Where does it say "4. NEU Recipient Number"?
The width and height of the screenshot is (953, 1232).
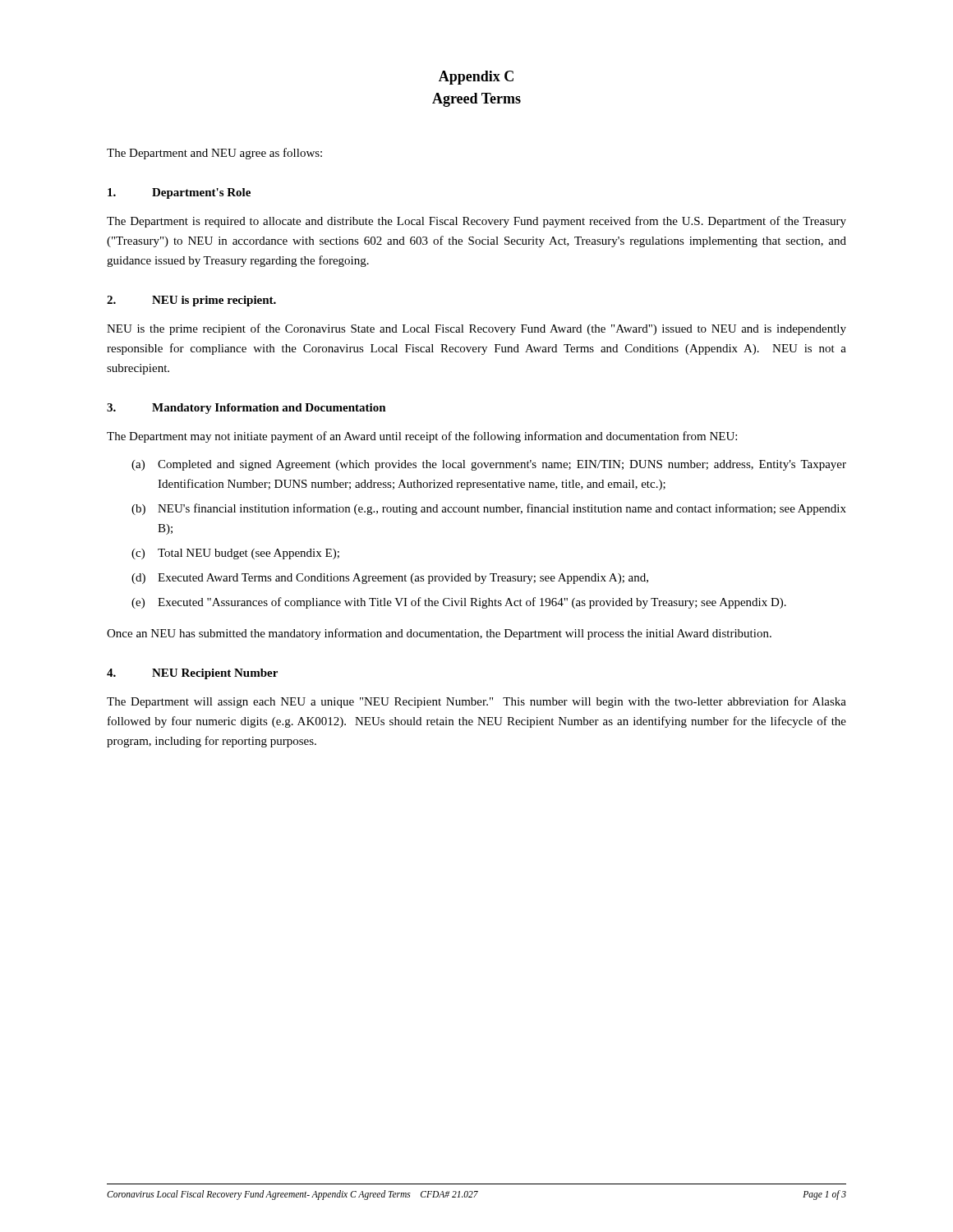192,673
